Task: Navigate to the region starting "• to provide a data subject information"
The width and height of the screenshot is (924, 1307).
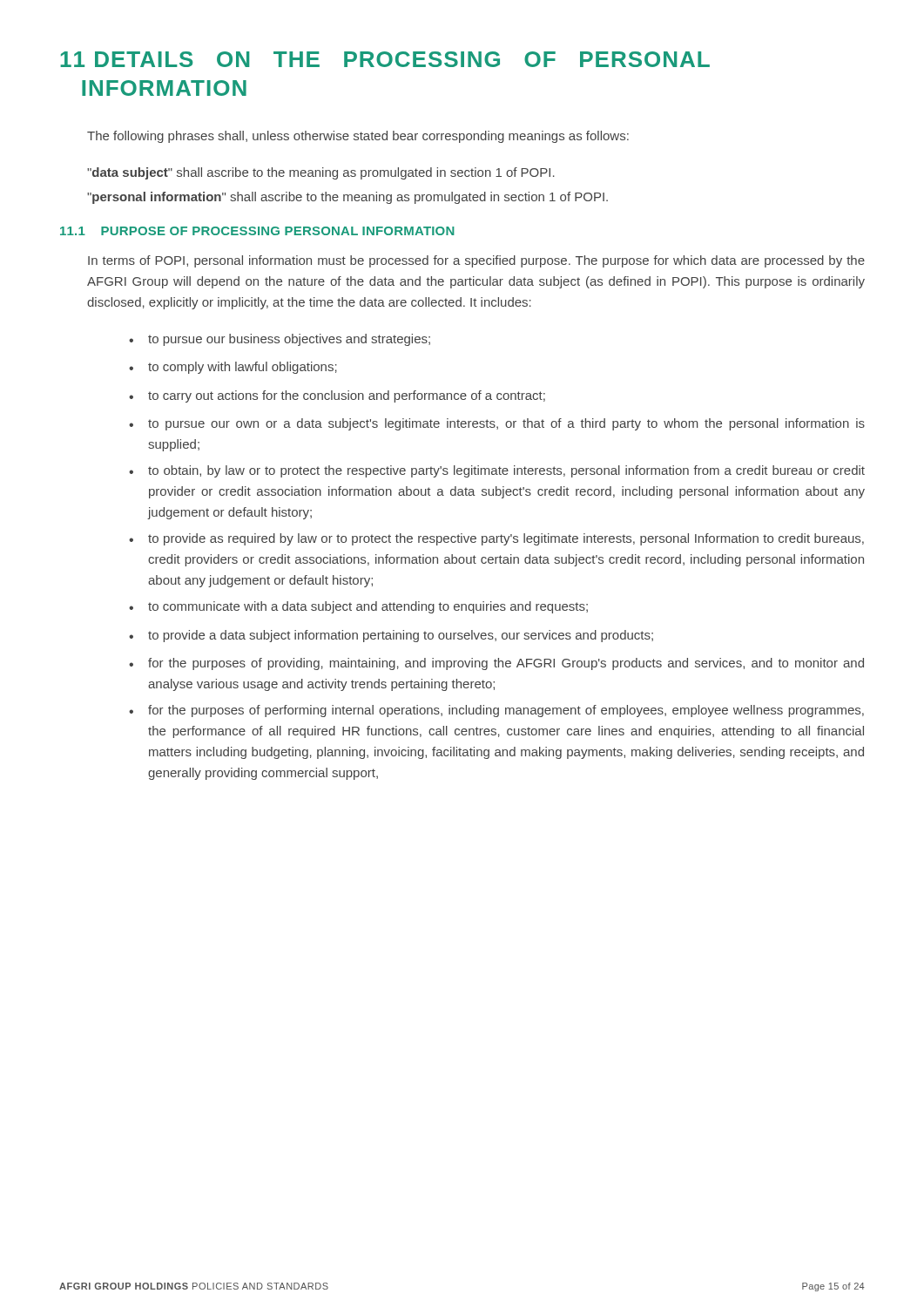Action: [497, 636]
